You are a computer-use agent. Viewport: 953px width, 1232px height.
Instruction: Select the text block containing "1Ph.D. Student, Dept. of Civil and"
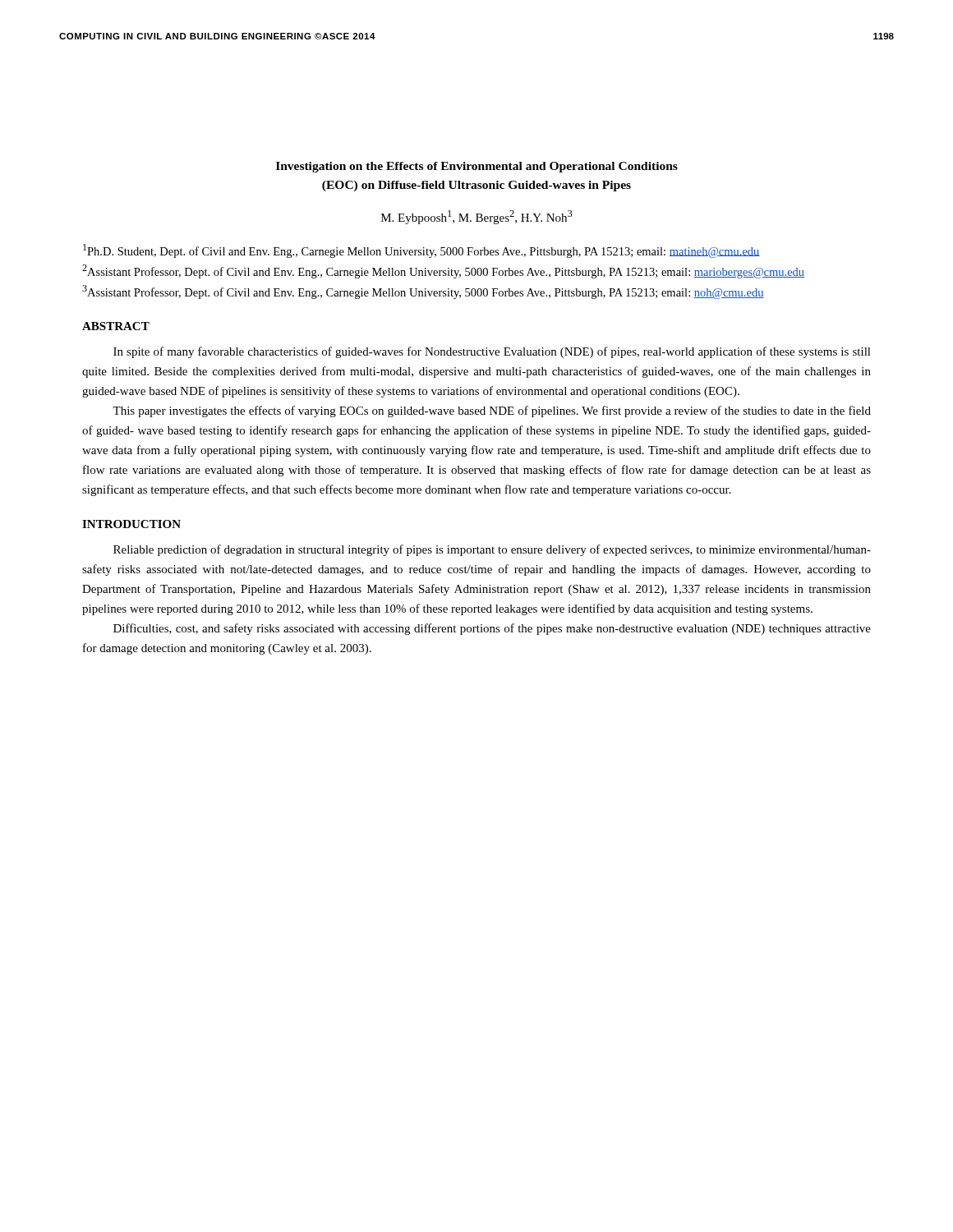pos(443,270)
